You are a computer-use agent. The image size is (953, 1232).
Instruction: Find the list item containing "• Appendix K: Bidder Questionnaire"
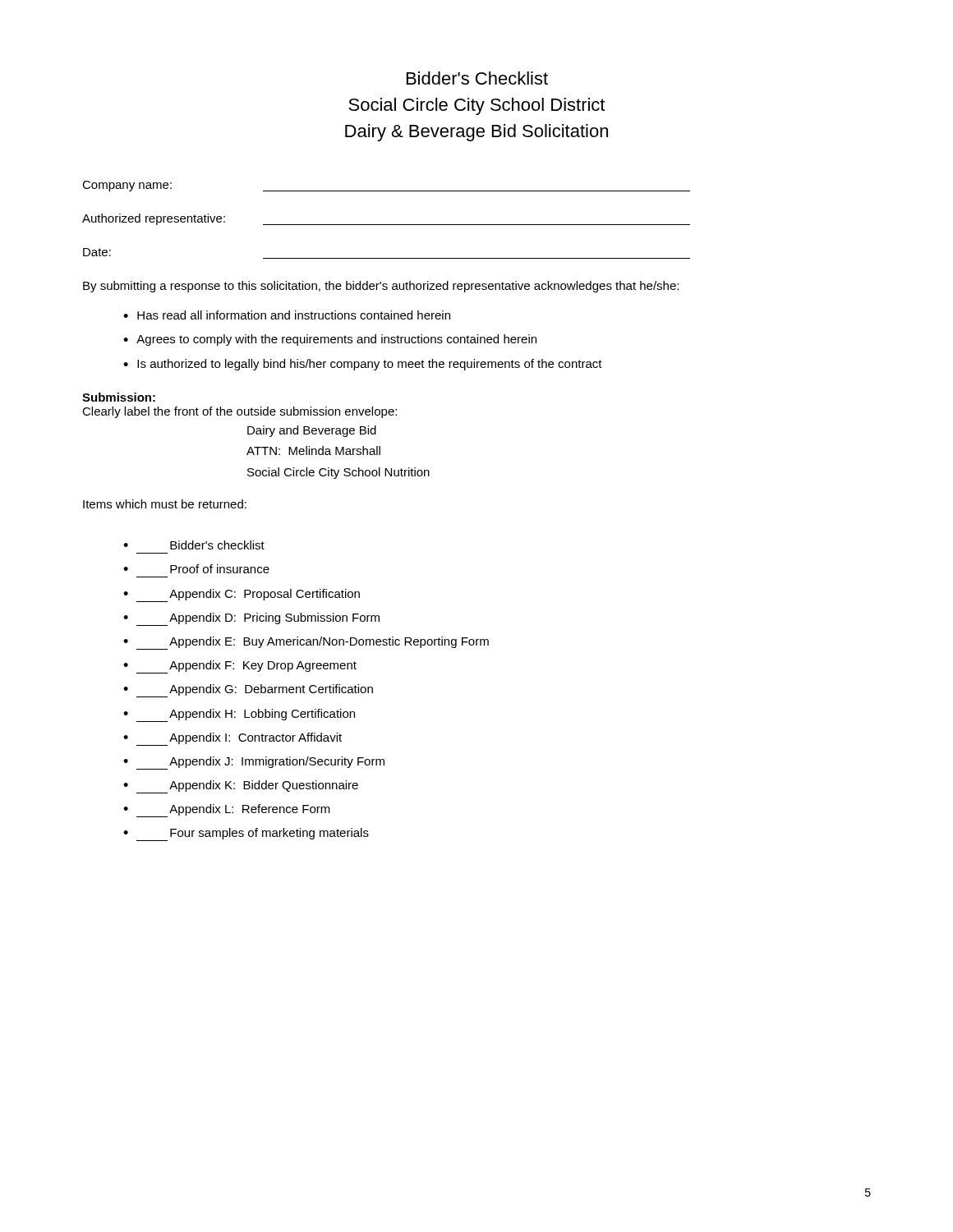(241, 786)
